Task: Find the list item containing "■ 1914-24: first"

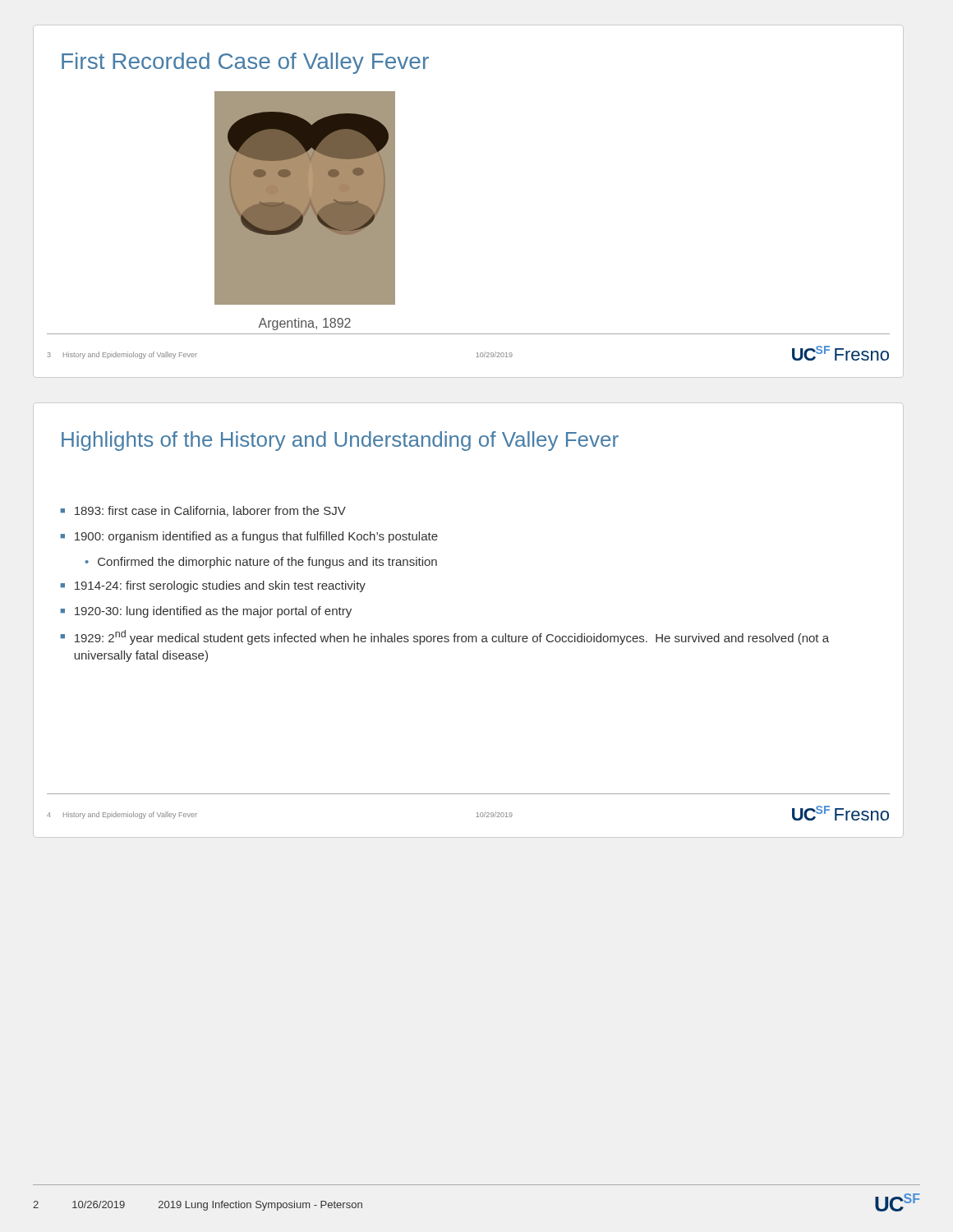Action: pyautogui.click(x=213, y=585)
